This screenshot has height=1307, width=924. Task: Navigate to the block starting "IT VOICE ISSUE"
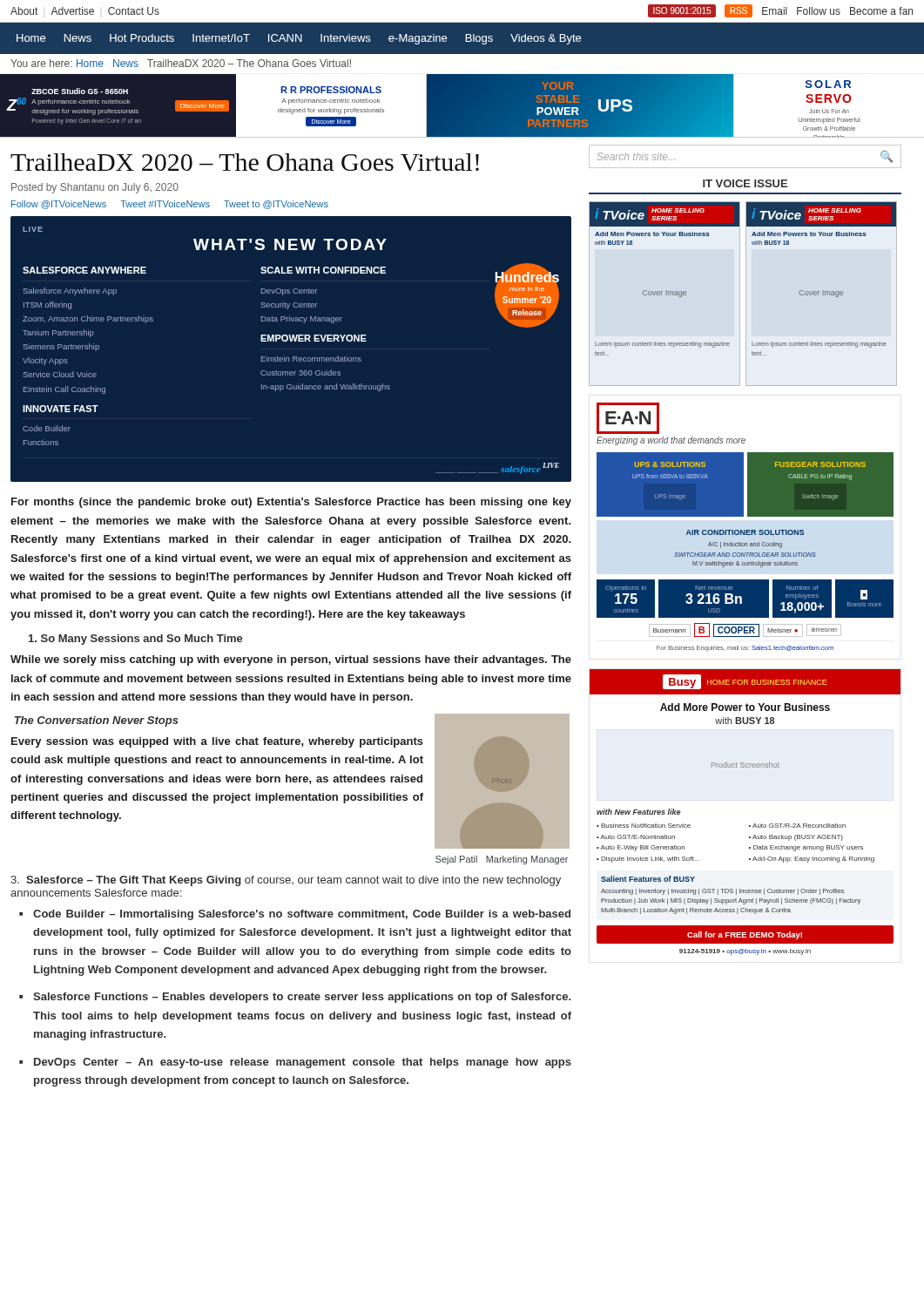tap(745, 183)
